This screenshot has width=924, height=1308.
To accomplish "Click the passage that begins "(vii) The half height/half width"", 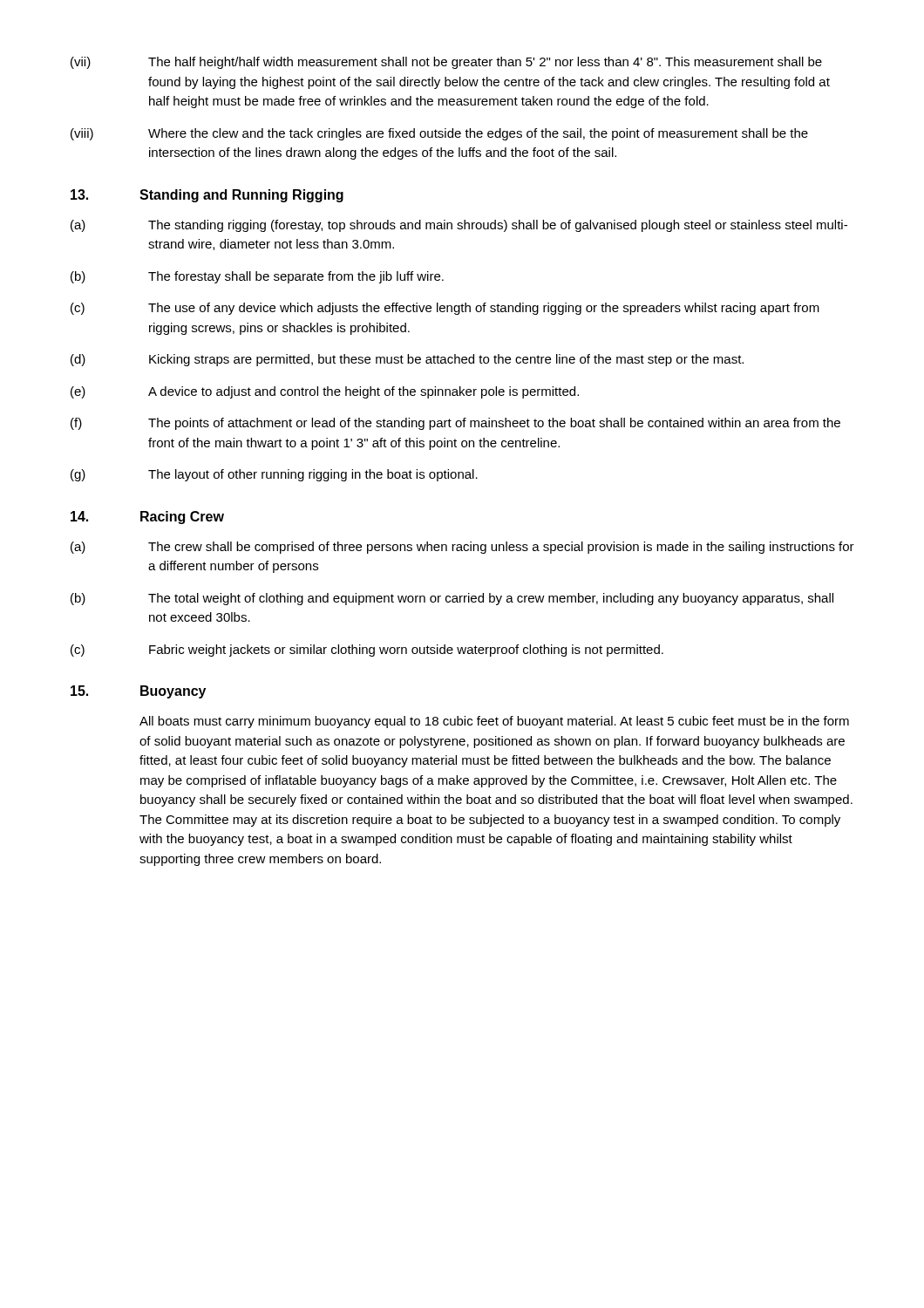I will click(462, 82).
